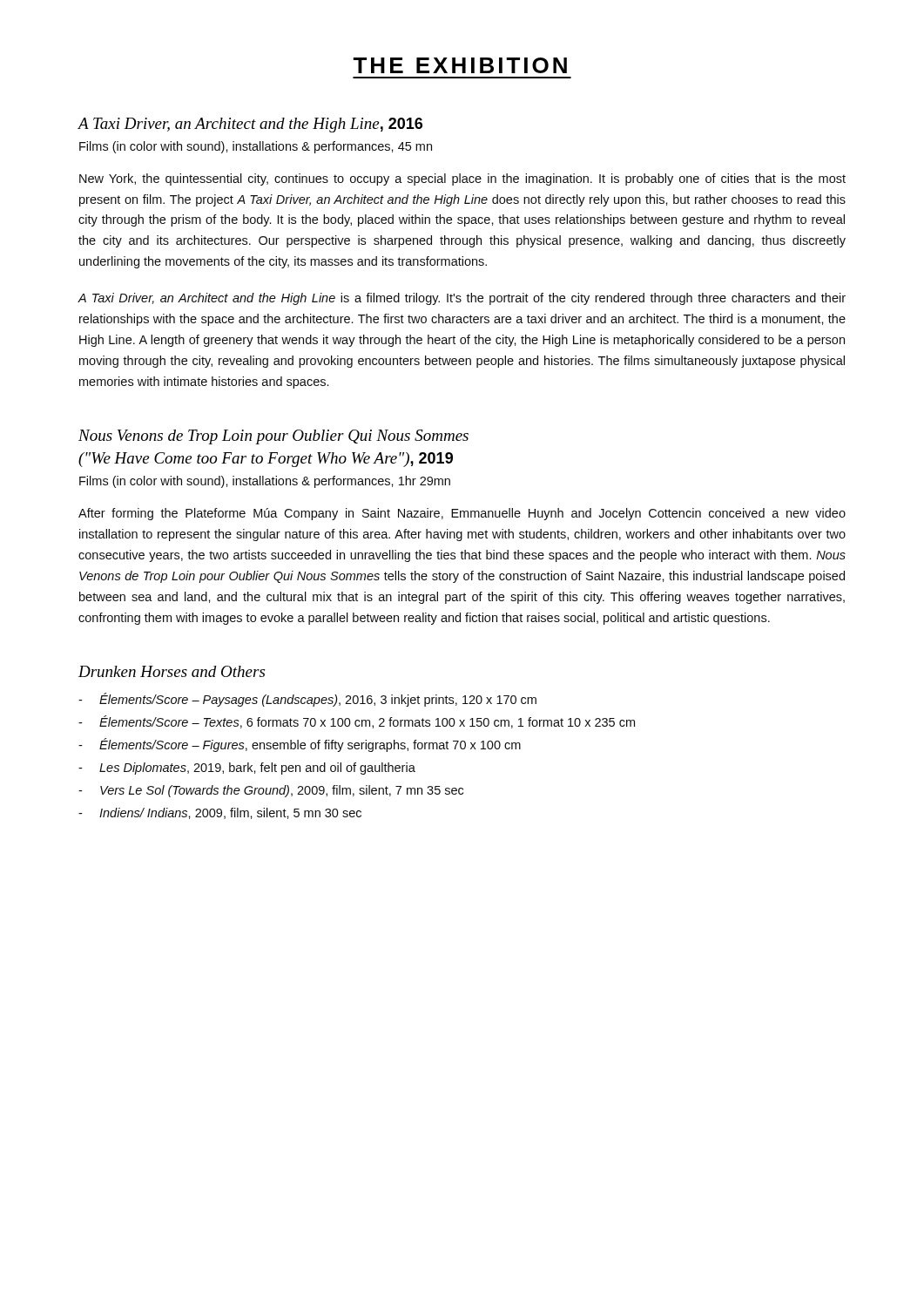Where does it say "THE EXHIBITION"?
Screen dimensions: 1307x924
(x=462, y=65)
